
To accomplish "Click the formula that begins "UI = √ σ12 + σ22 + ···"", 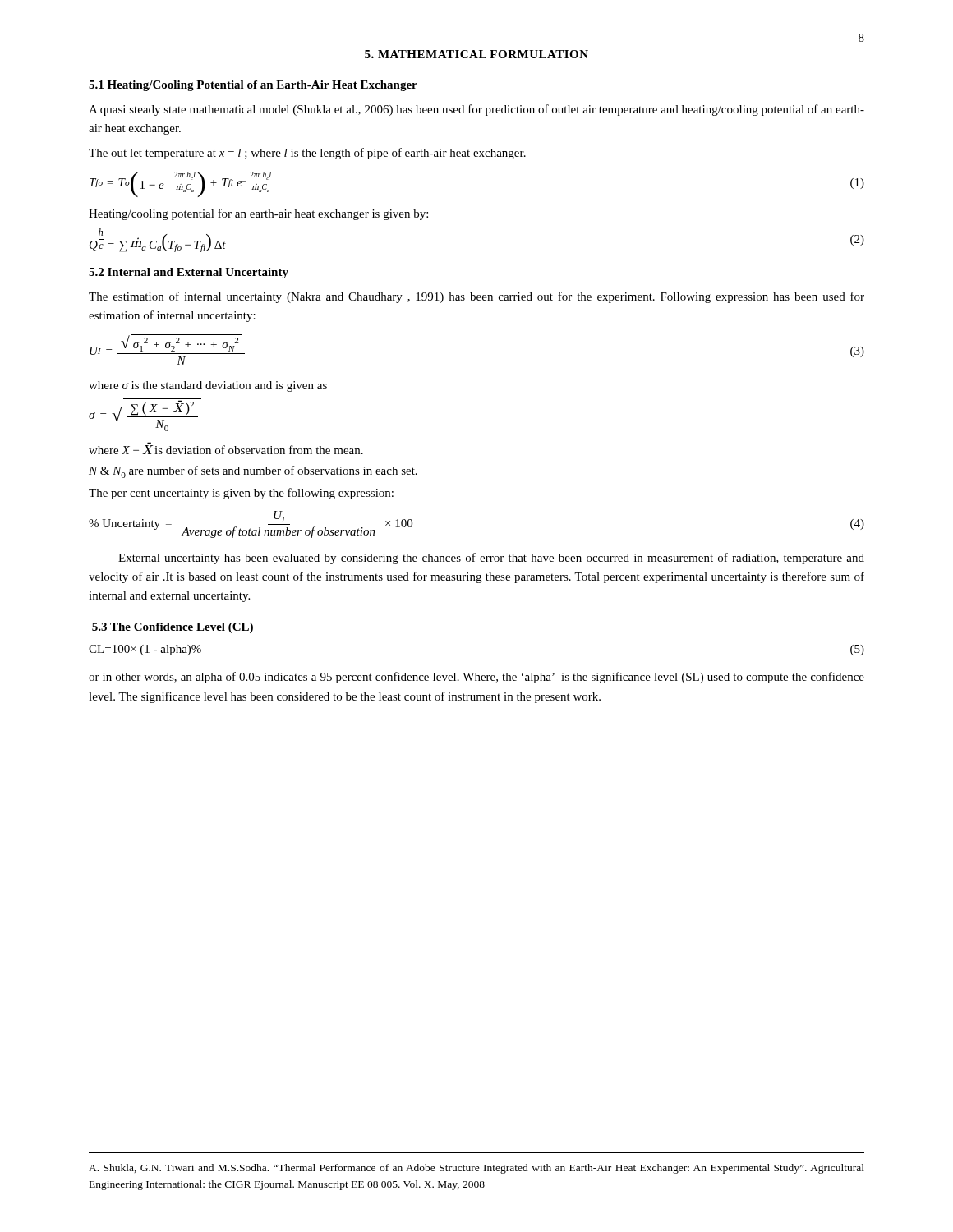I will pos(181,354).
